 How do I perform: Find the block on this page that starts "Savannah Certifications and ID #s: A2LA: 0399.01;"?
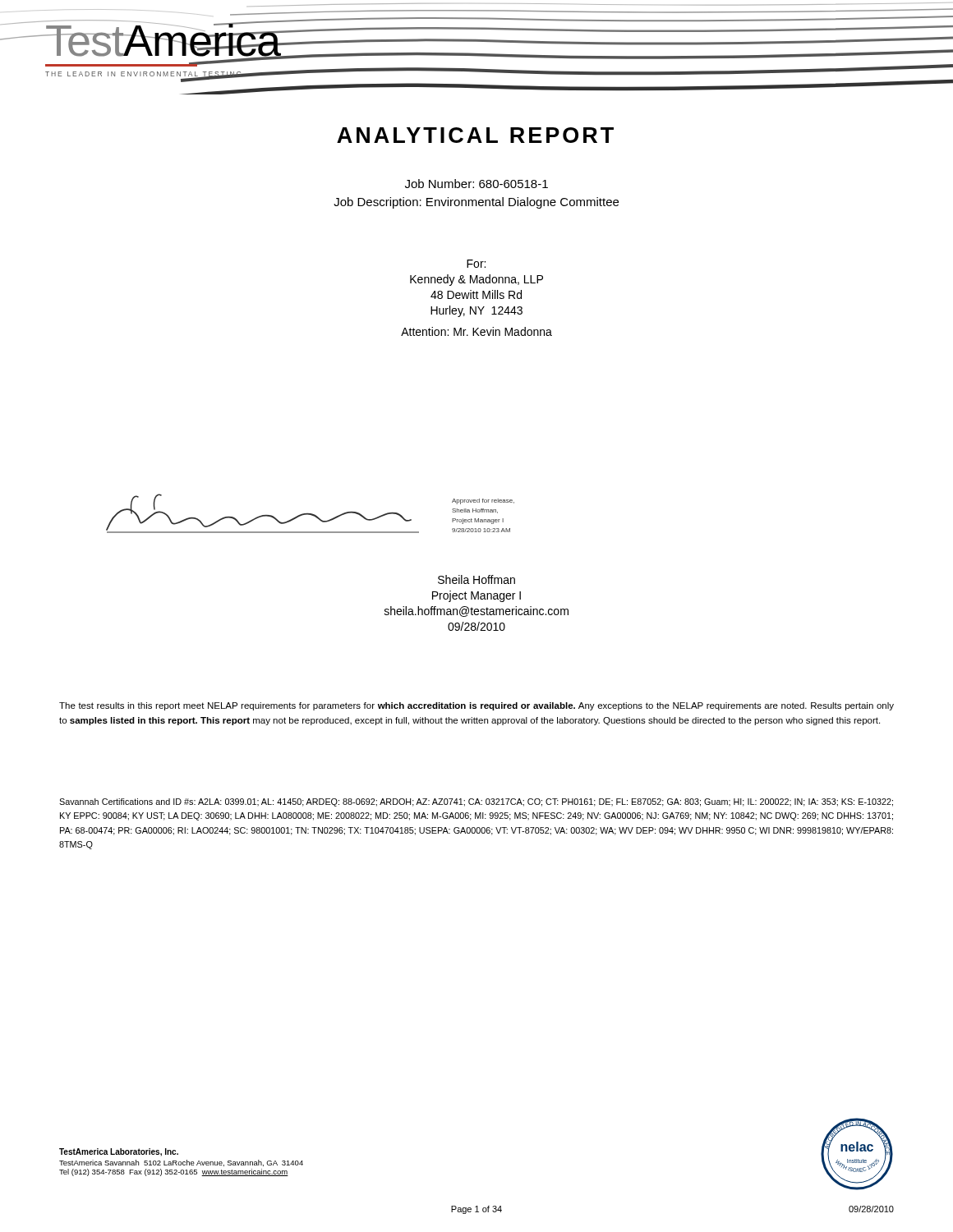coord(476,823)
